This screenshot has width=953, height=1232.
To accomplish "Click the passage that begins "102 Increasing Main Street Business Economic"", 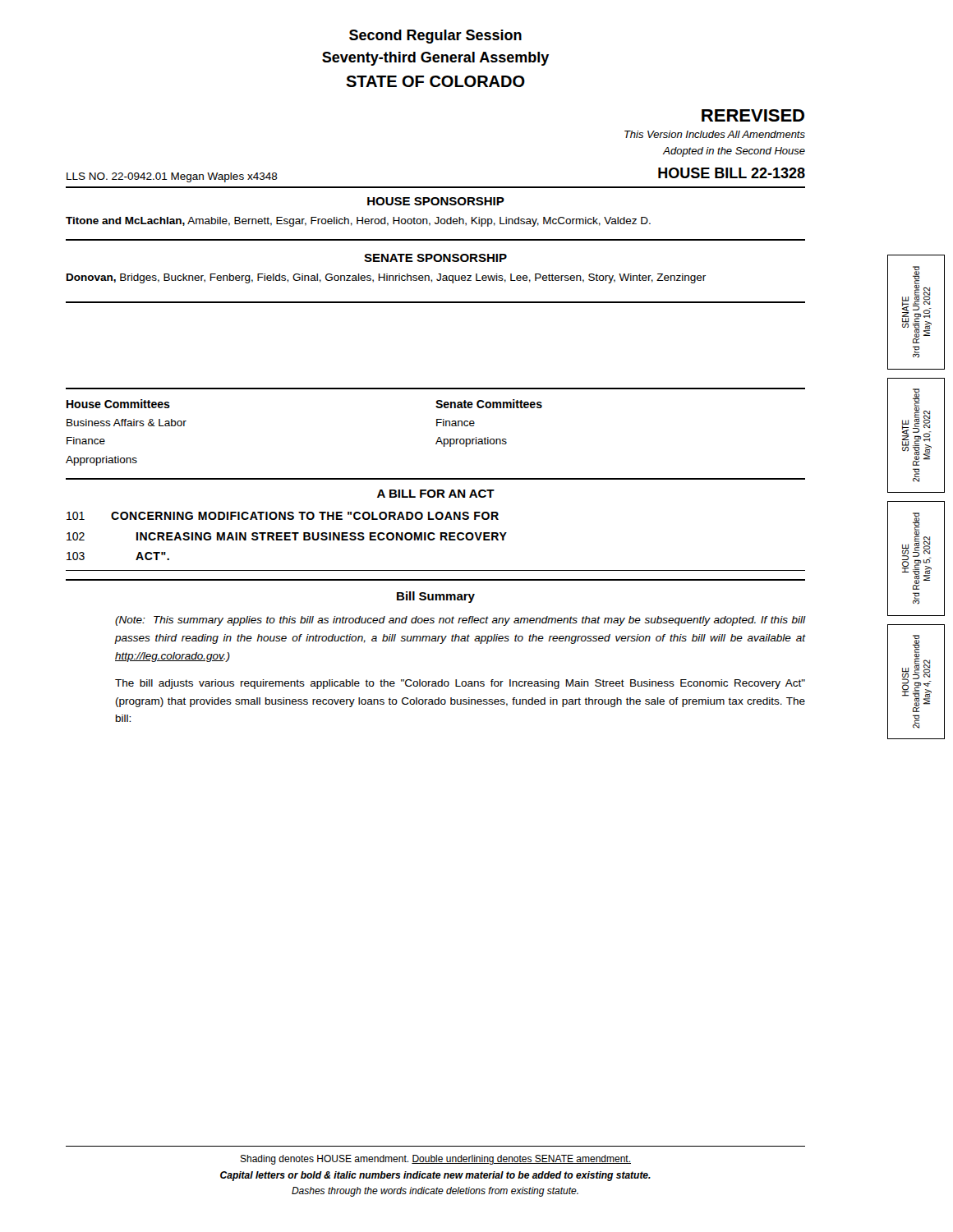I will [435, 536].
